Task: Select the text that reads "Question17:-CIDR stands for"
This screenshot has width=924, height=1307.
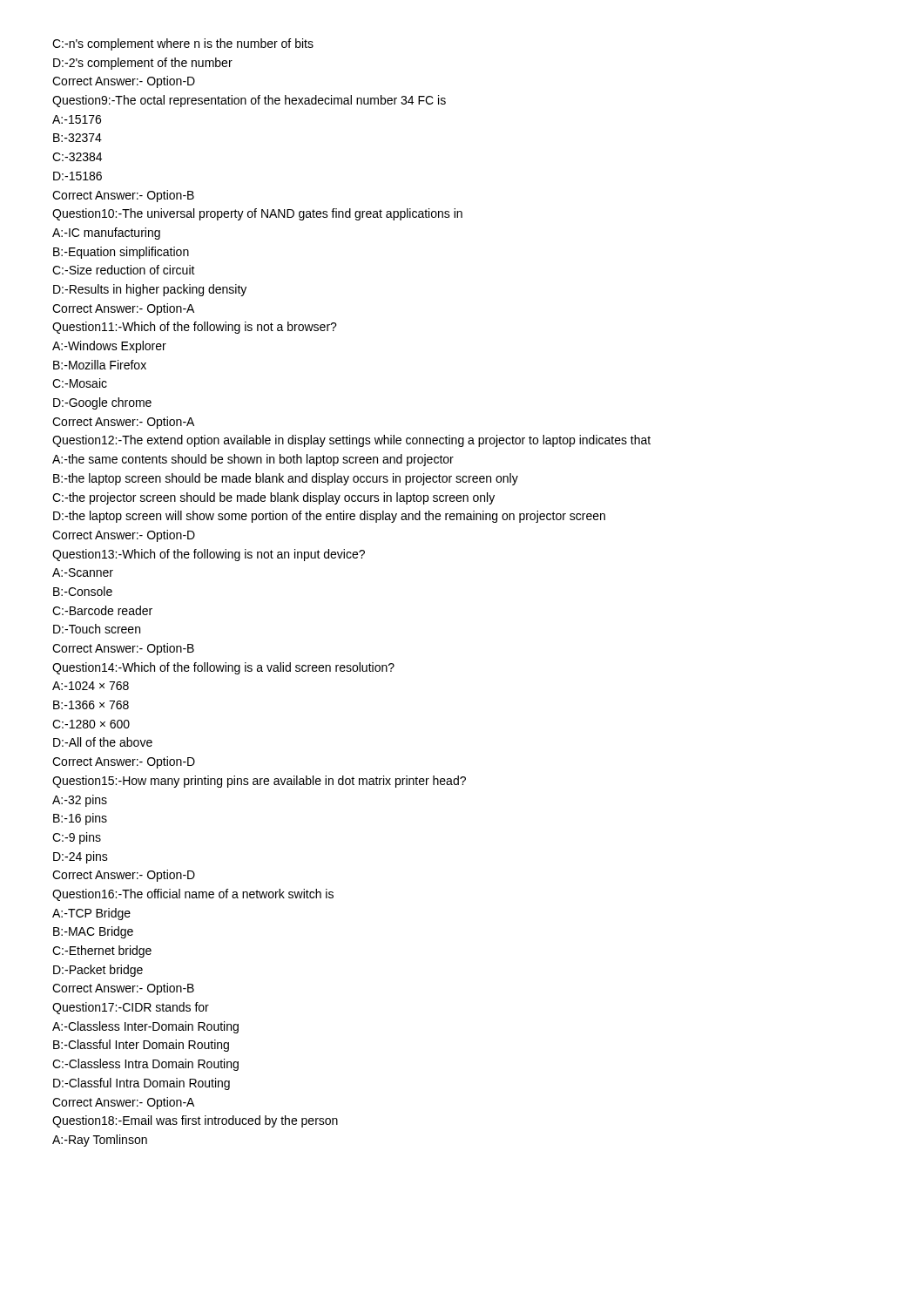Action: 131,1007
